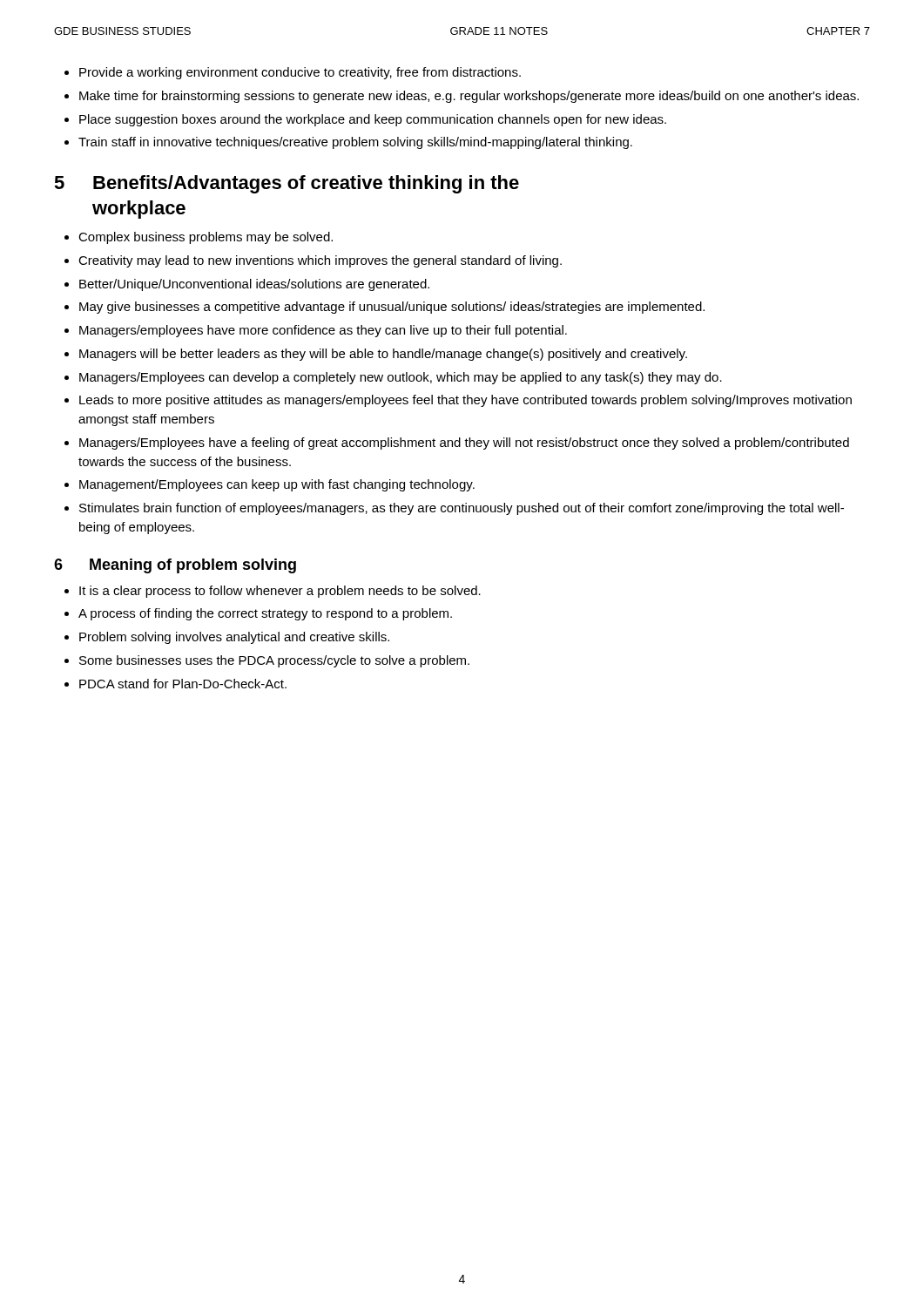924x1307 pixels.
Task: Locate the block of text that opens with "Managers/Employees can develop a"
Action: [400, 377]
